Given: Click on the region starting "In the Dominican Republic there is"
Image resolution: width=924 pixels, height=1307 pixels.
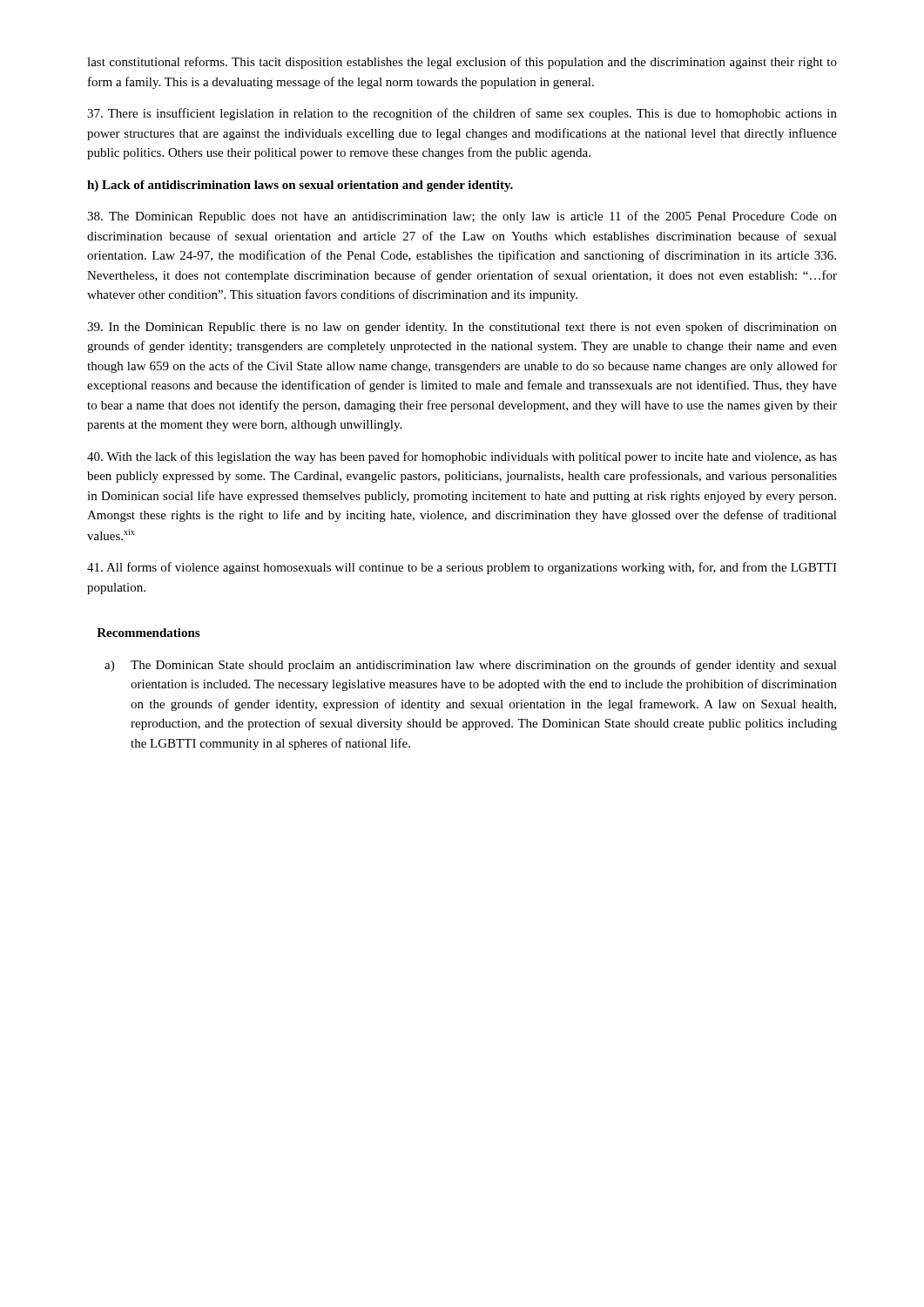Looking at the screenshot, I should coord(462,375).
